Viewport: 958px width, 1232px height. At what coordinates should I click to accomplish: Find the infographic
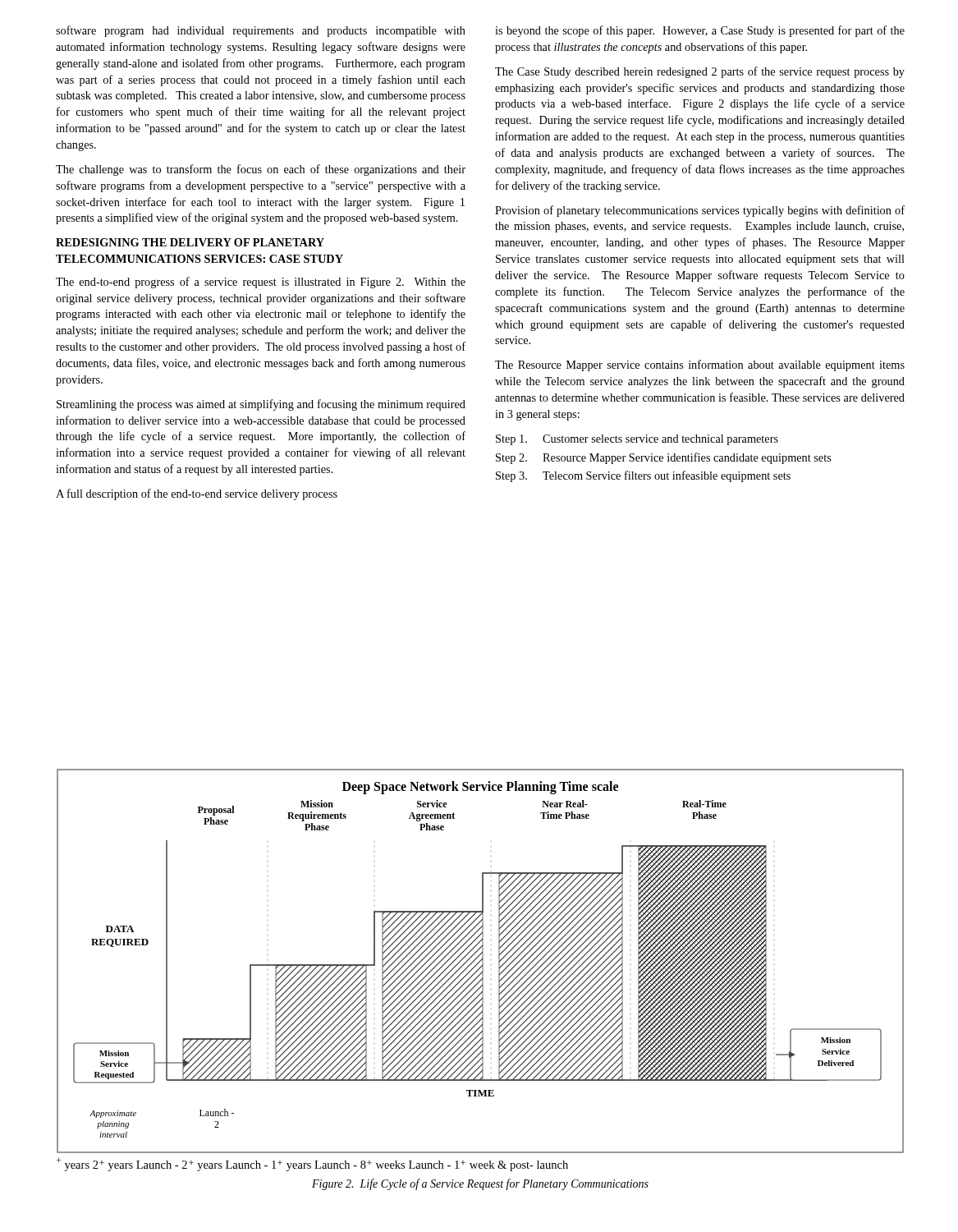[480, 970]
